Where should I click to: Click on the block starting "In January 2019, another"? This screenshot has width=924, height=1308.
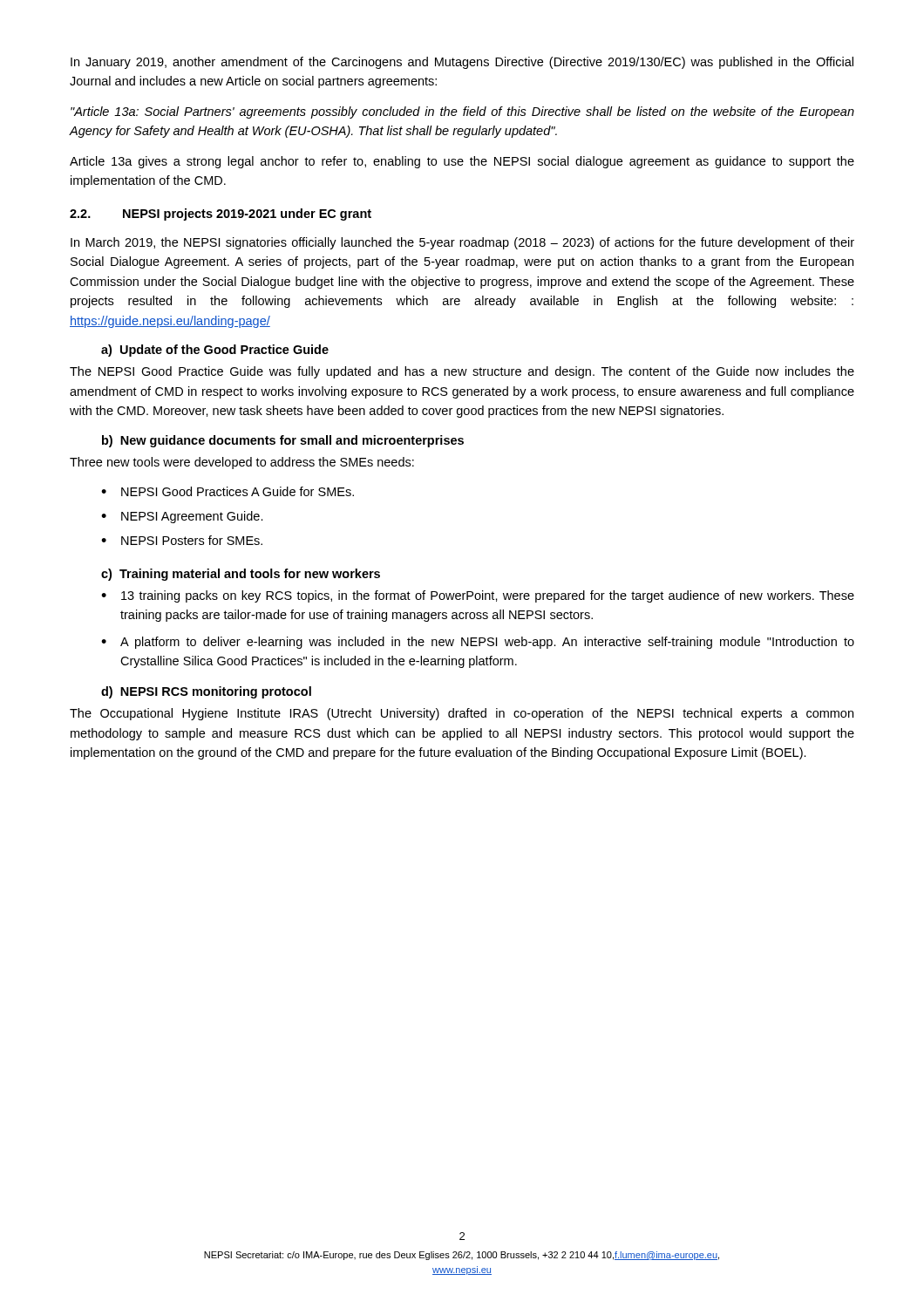(x=462, y=72)
